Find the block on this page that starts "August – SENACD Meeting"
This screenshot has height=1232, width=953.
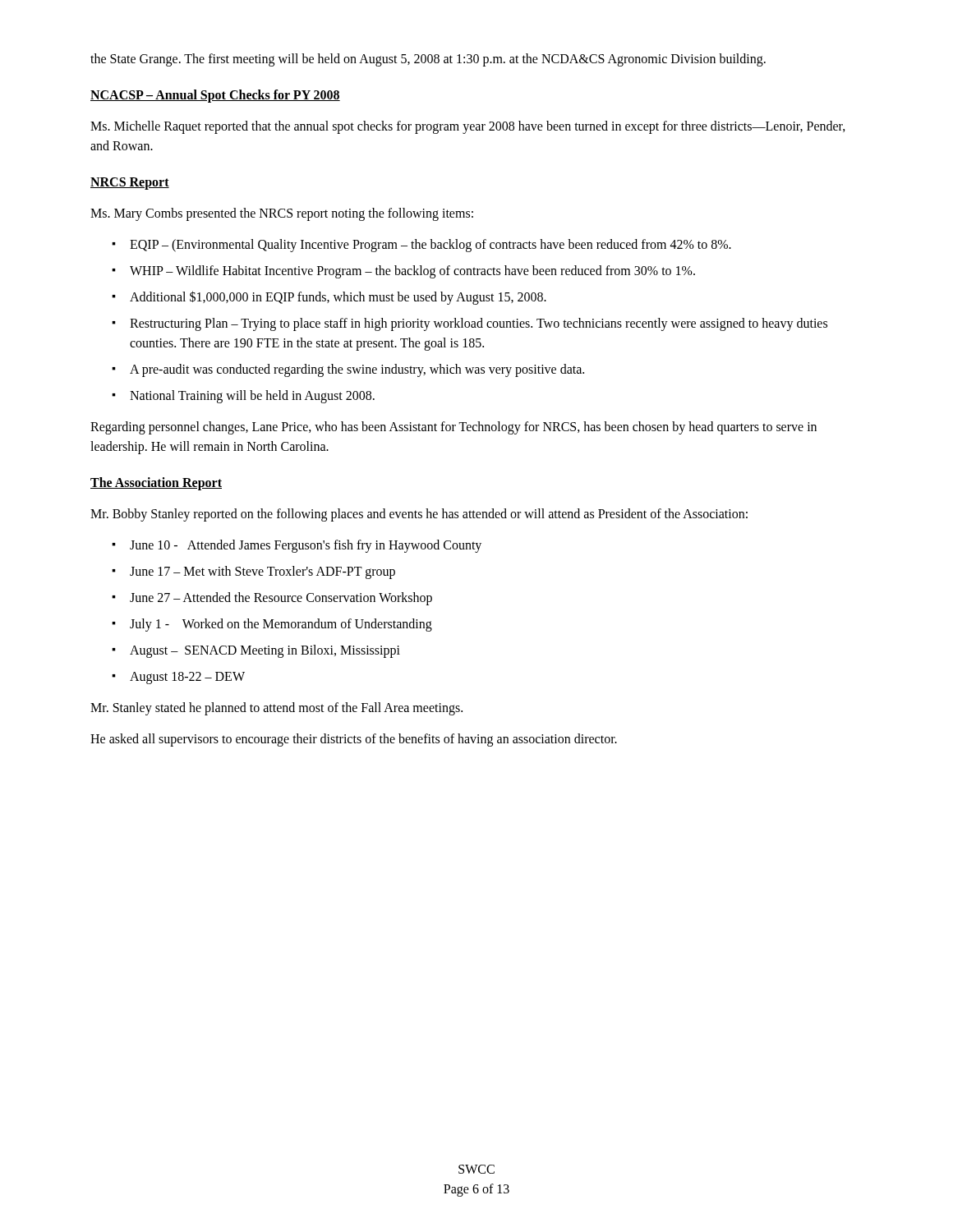coord(265,650)
